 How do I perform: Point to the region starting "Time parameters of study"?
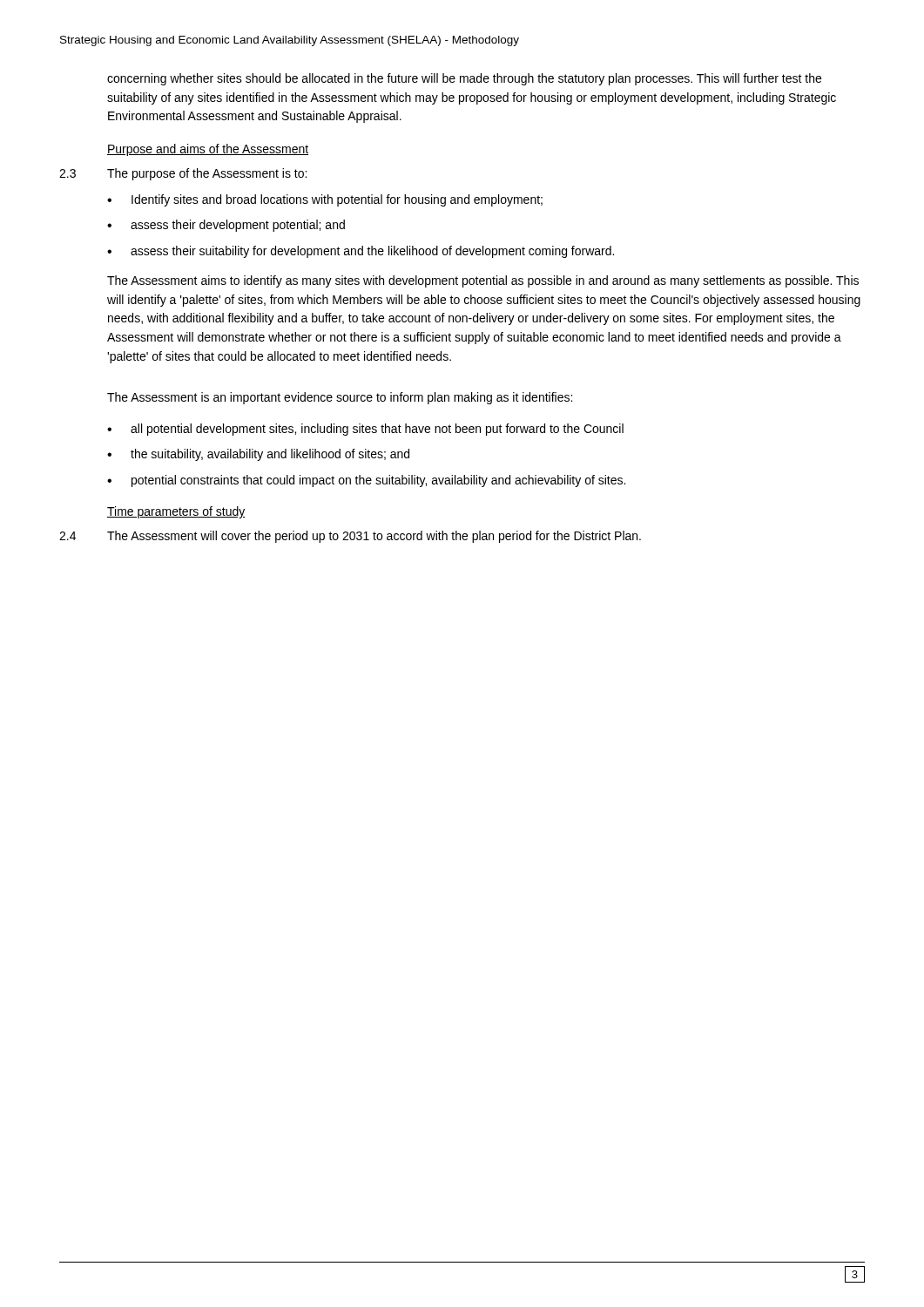point(176,512)
